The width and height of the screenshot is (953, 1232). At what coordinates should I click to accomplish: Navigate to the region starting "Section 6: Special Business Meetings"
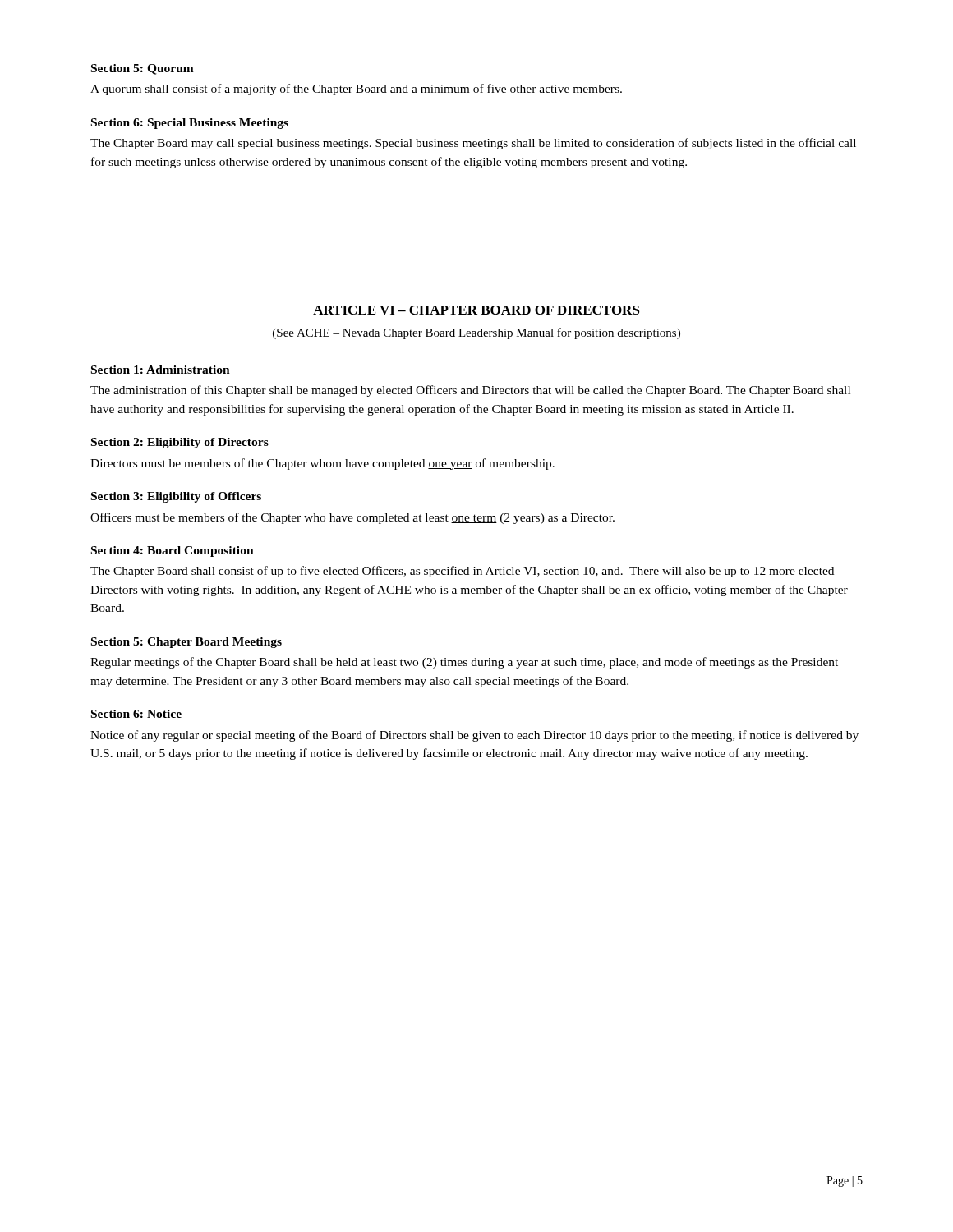point(189,122)
